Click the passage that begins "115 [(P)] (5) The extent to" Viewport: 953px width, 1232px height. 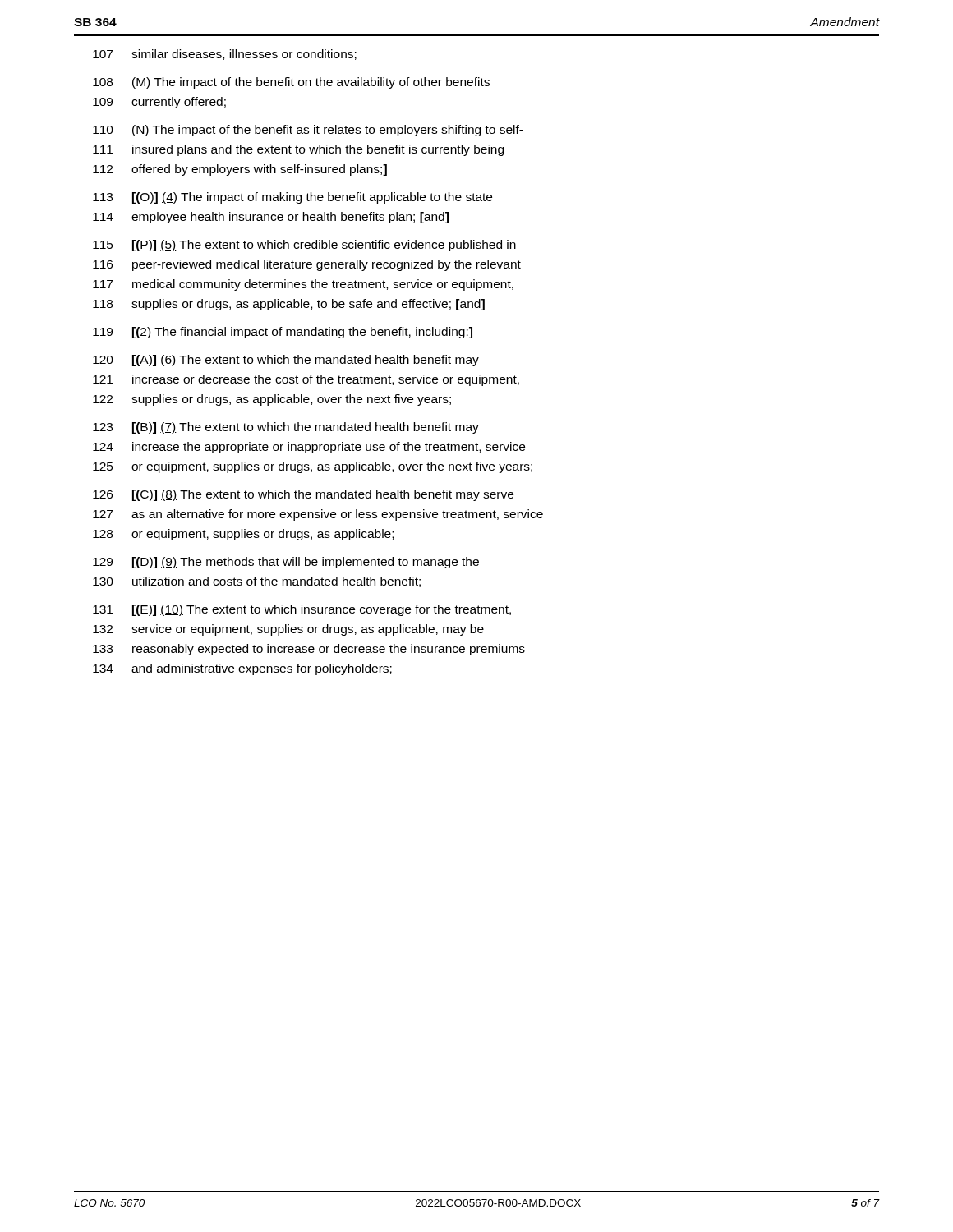pyautogui.click(x=476, y=274)
